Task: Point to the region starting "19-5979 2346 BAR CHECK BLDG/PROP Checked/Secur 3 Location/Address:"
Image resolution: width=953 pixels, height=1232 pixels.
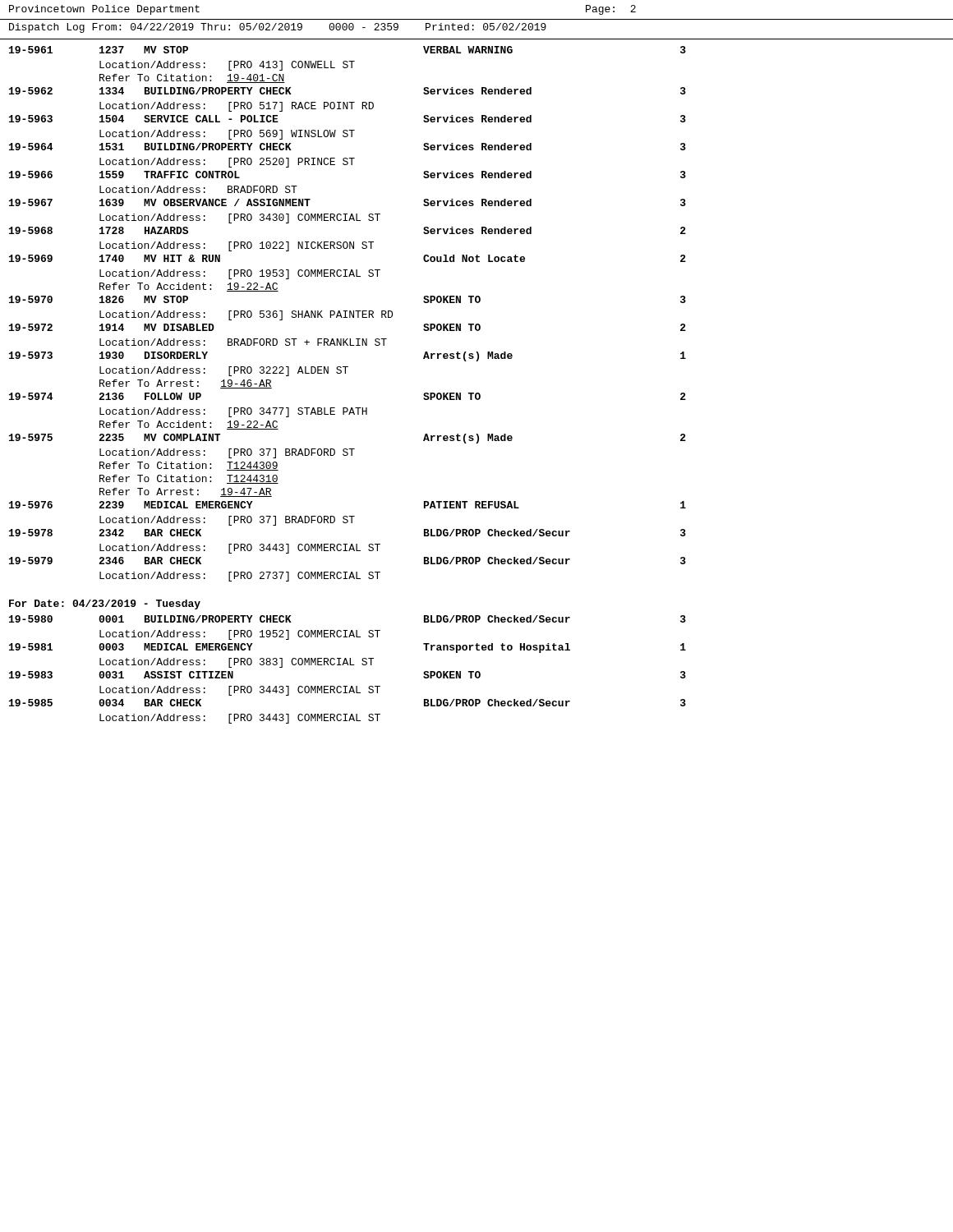Action: coord(476,569)
